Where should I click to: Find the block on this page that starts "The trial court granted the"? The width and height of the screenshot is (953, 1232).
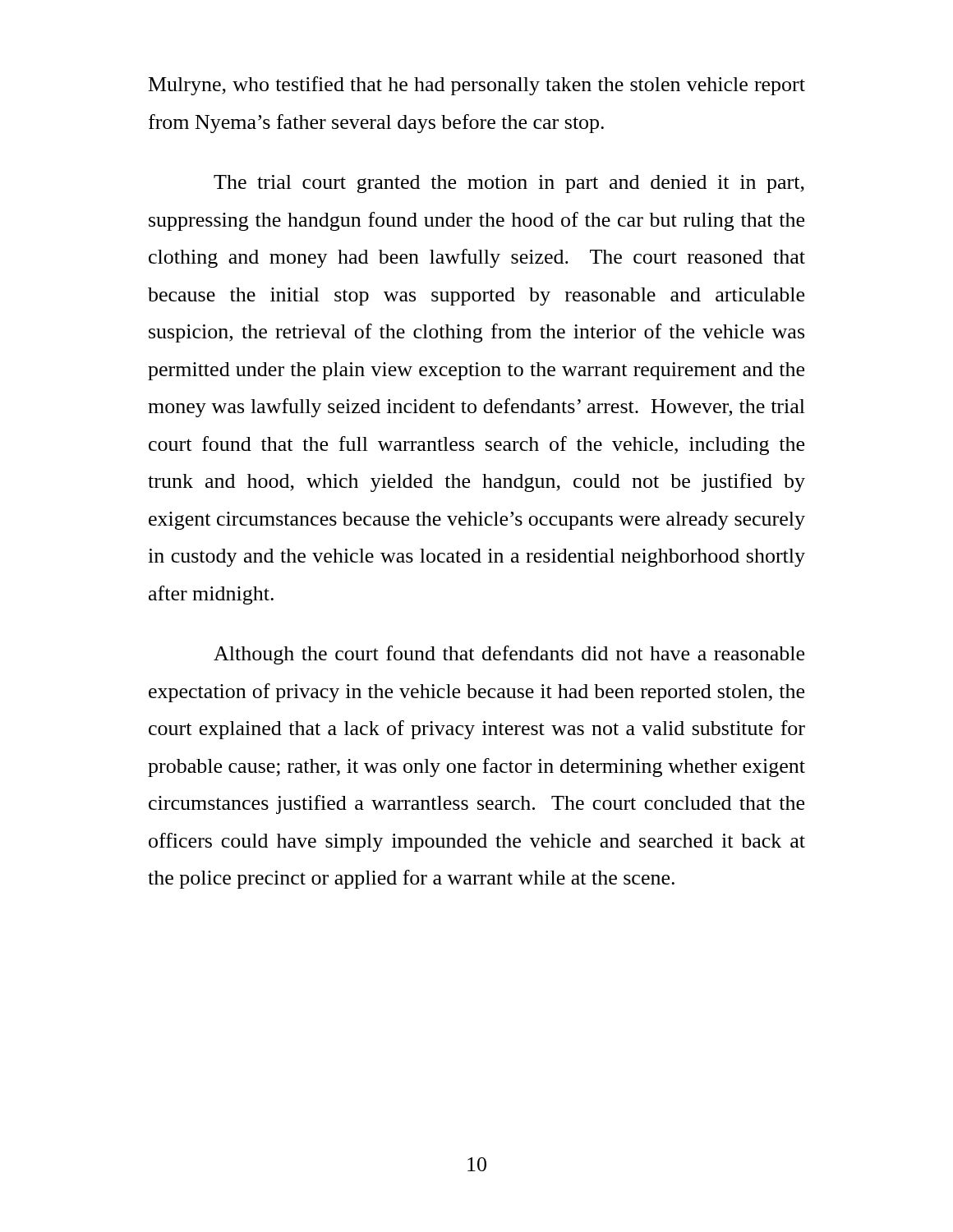[476, 387]
